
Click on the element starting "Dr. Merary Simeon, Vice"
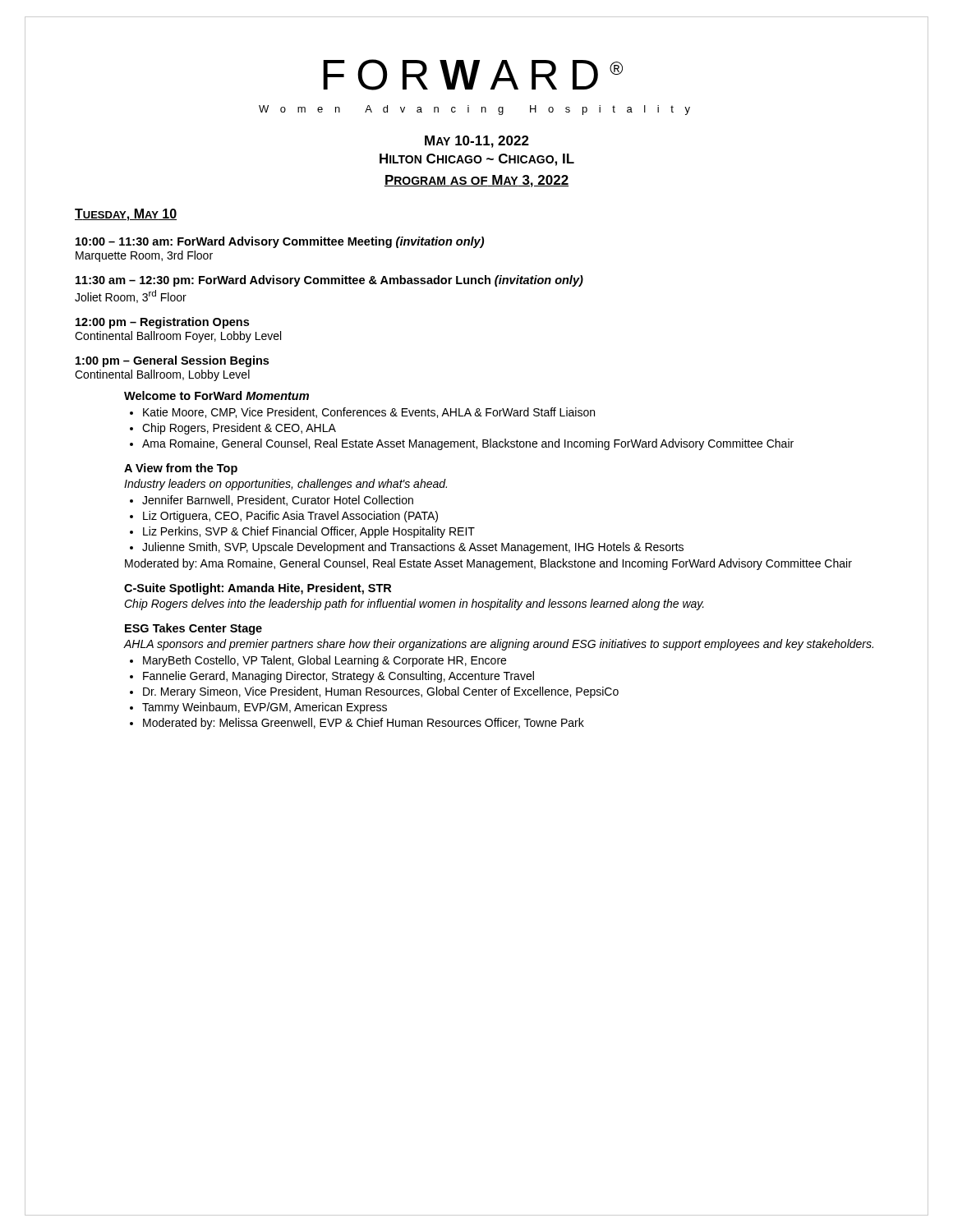[x=380, y=691]
